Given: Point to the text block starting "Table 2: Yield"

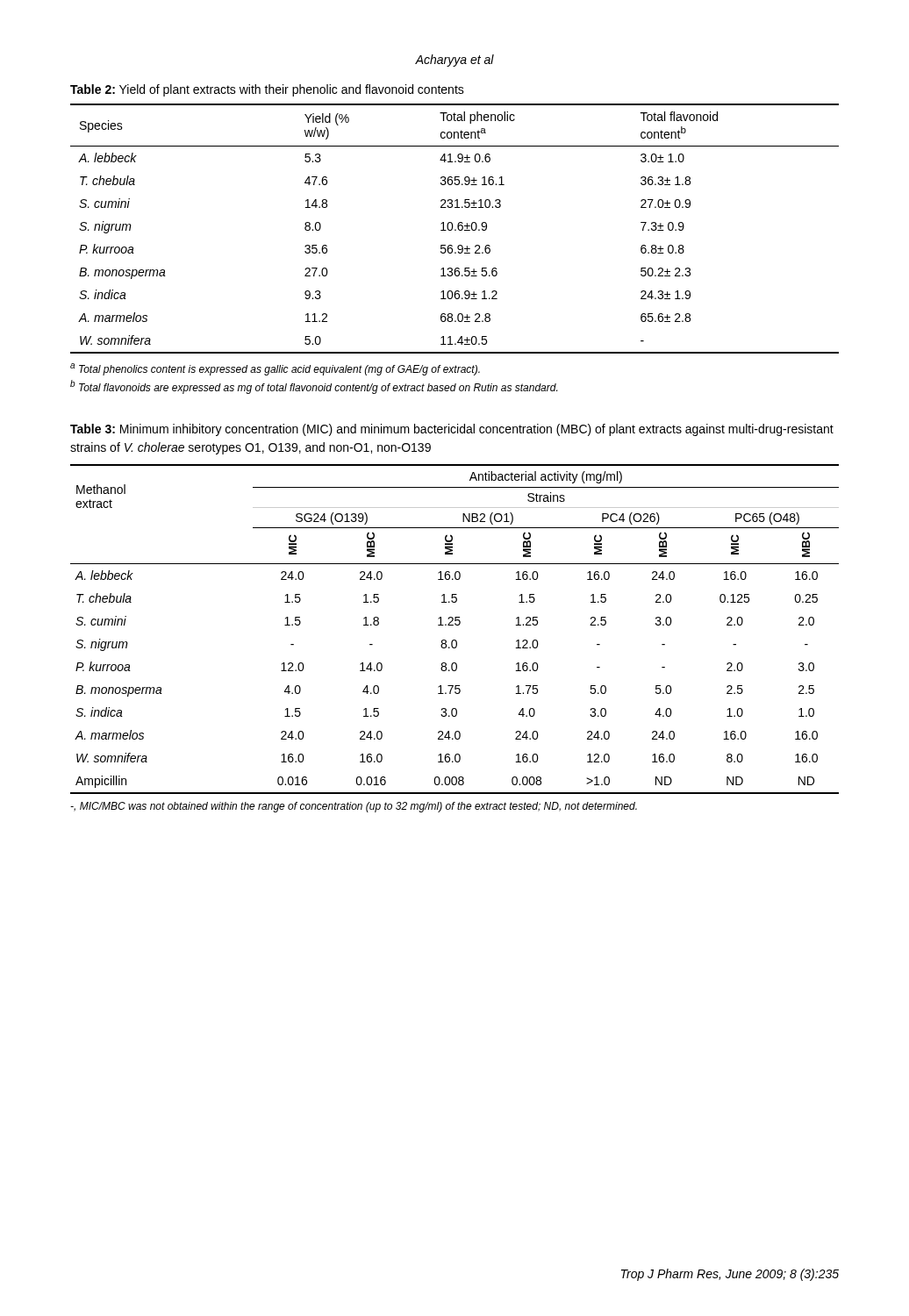Looking at the screenshot, I should (267, 89).
